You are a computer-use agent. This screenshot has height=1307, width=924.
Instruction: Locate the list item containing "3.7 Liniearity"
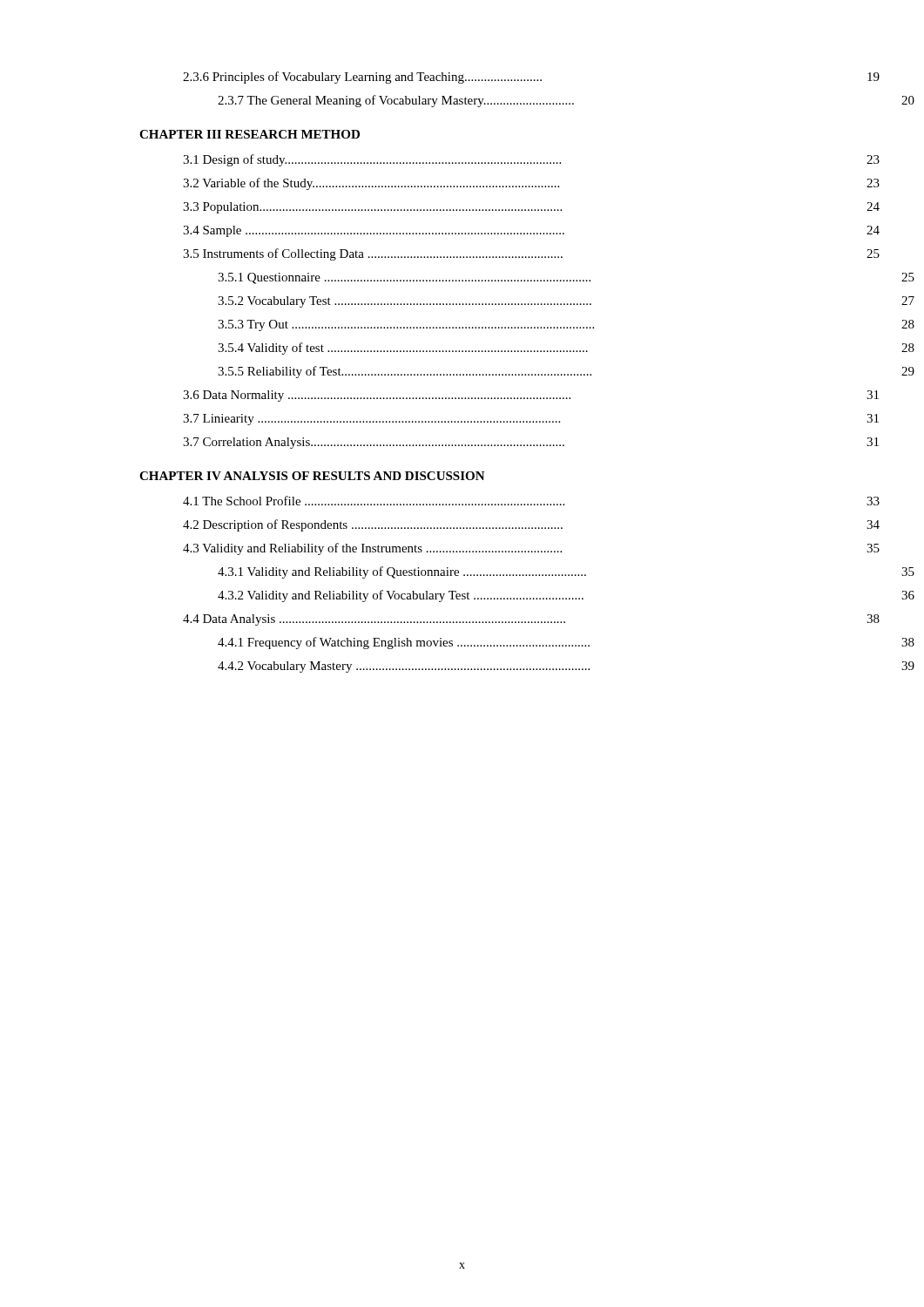point(531,419)
